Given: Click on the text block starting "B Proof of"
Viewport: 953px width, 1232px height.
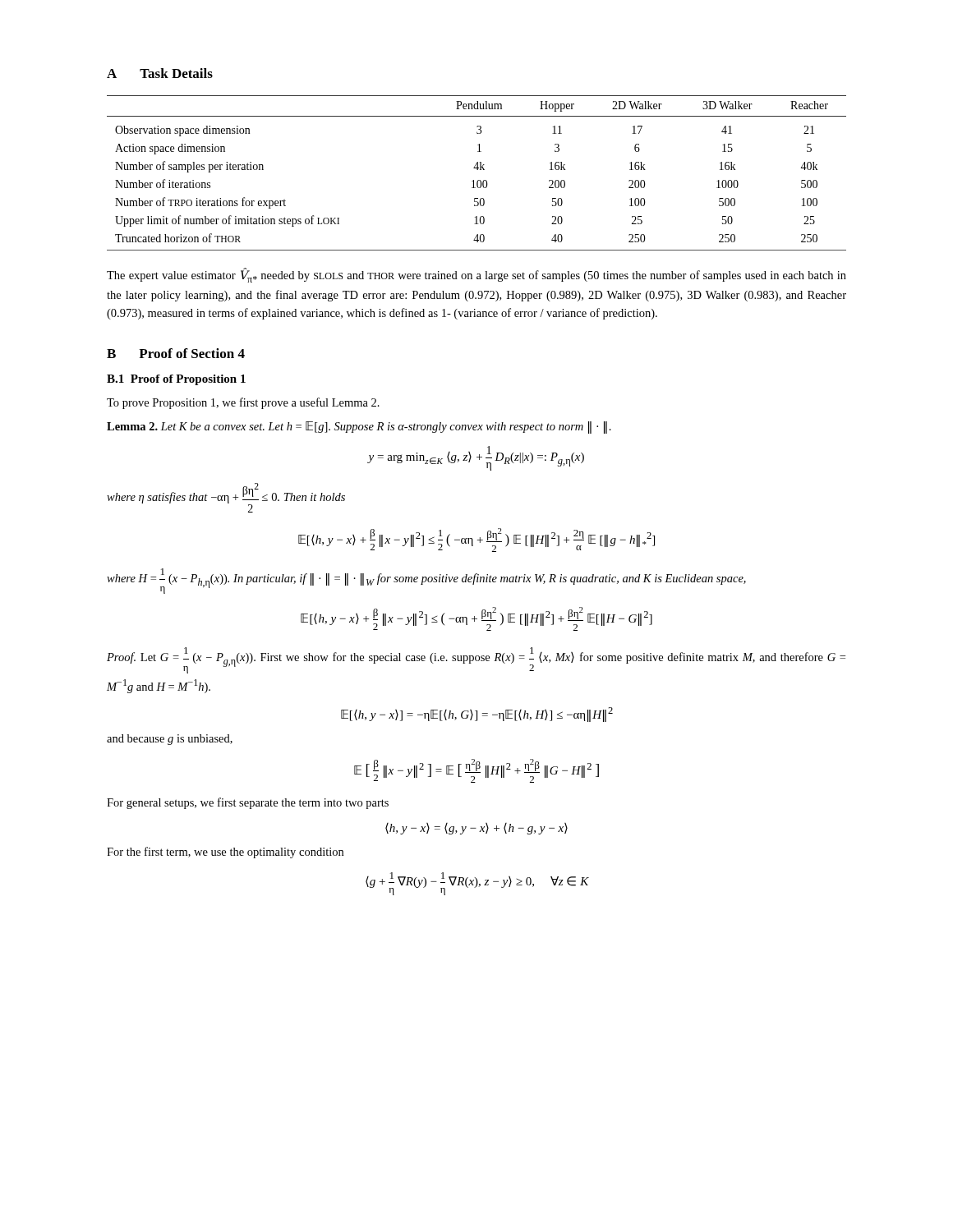Looking at the screenshot, I should coord(176,354).
